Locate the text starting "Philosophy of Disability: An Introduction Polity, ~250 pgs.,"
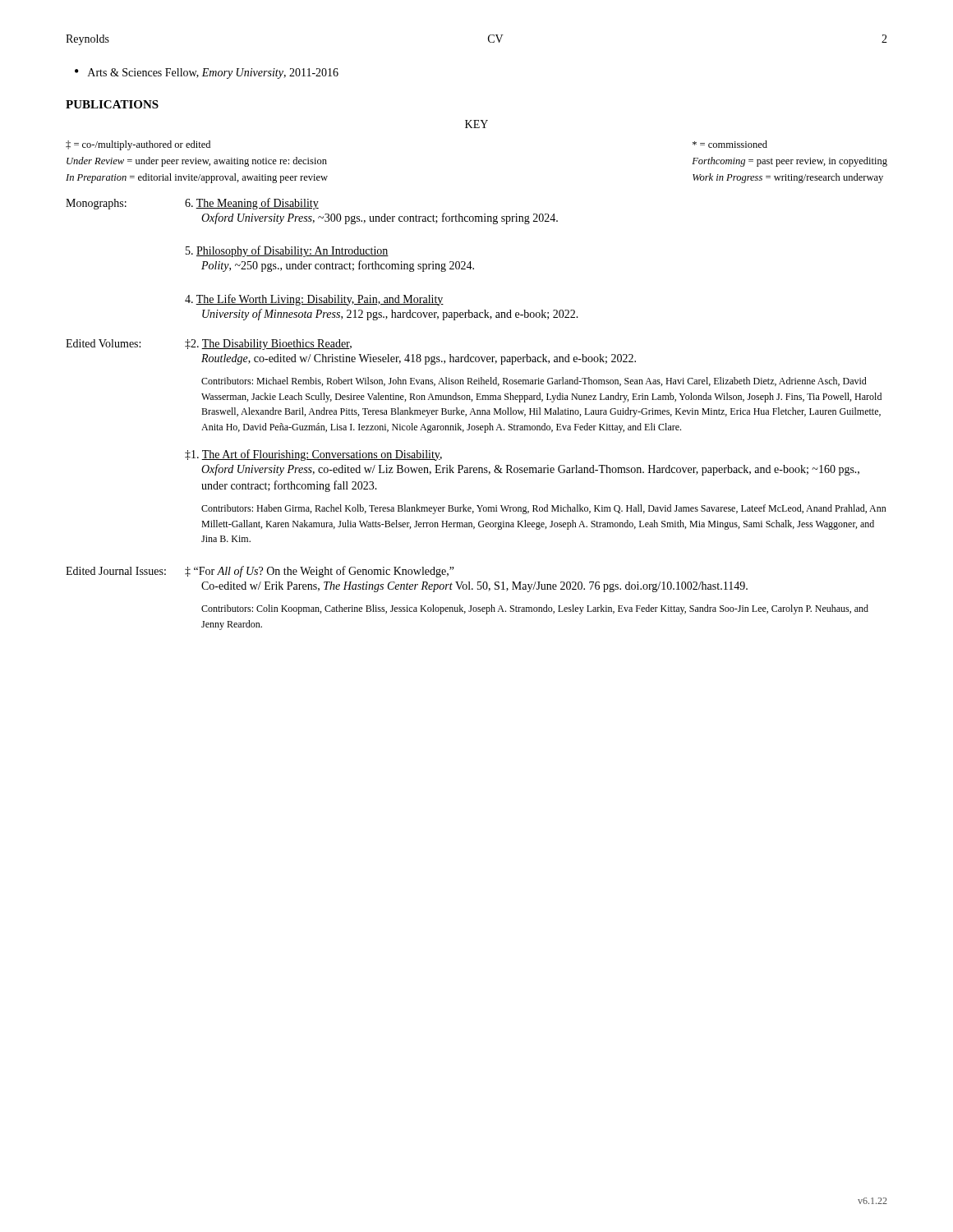953x1232 pixels. coord(287,251)
